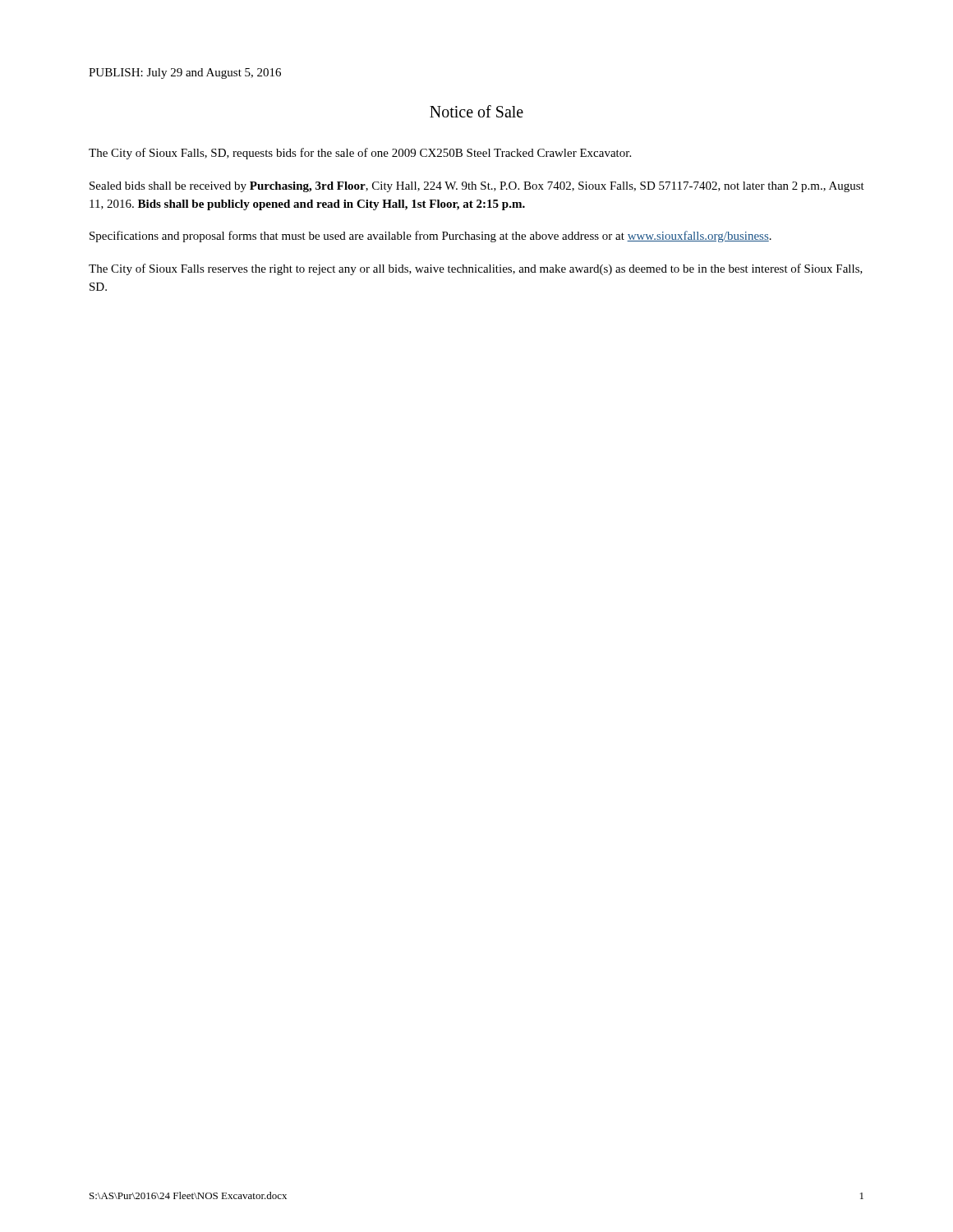Find the title with the text "Notice of Sale"
Viewport: 953px width, 1232px height.
pyautogui.click(x=476, y=112)
